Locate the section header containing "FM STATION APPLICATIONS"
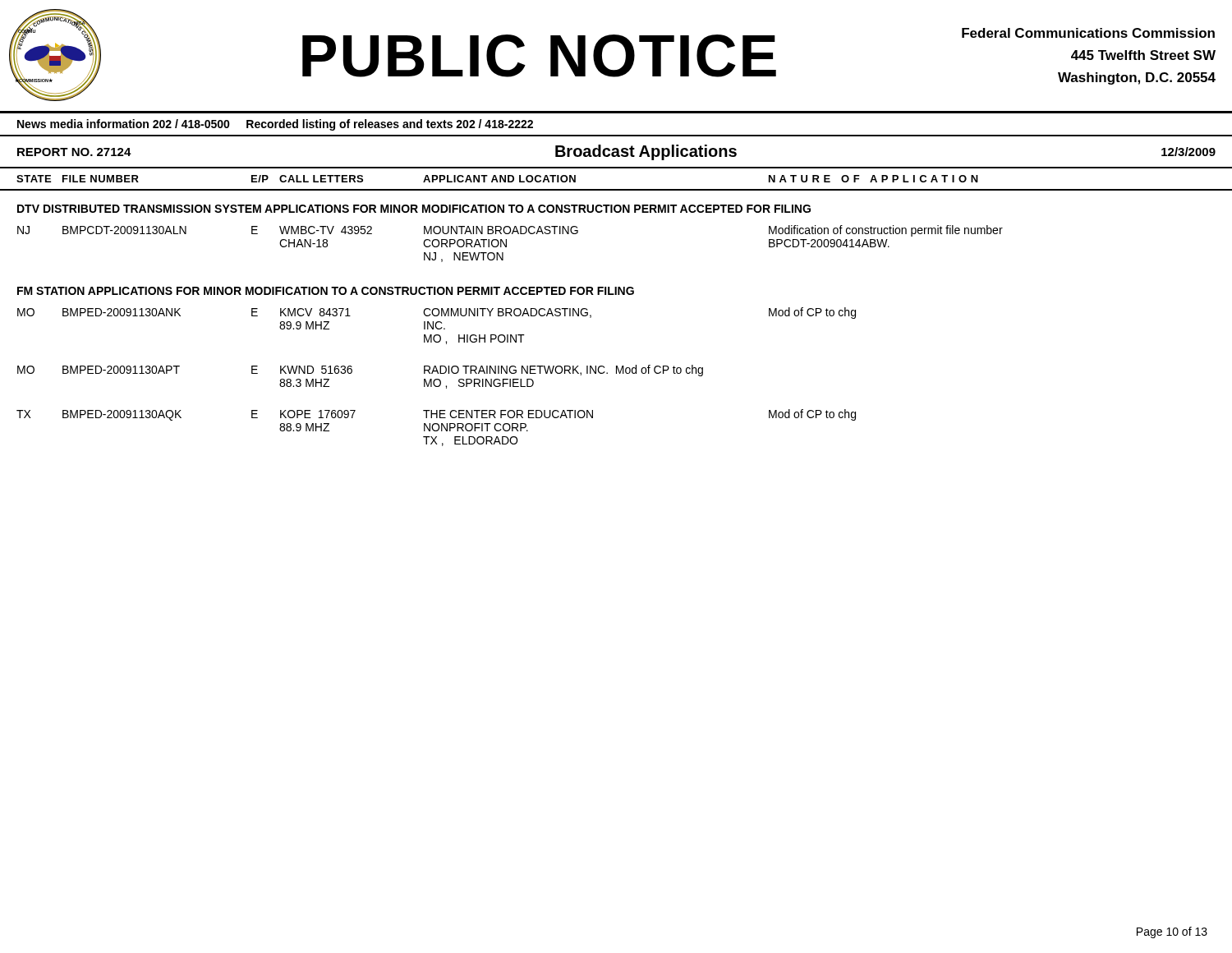Image resolution: width=1232 pixels, height=953 pixels. tap(325, 291)
